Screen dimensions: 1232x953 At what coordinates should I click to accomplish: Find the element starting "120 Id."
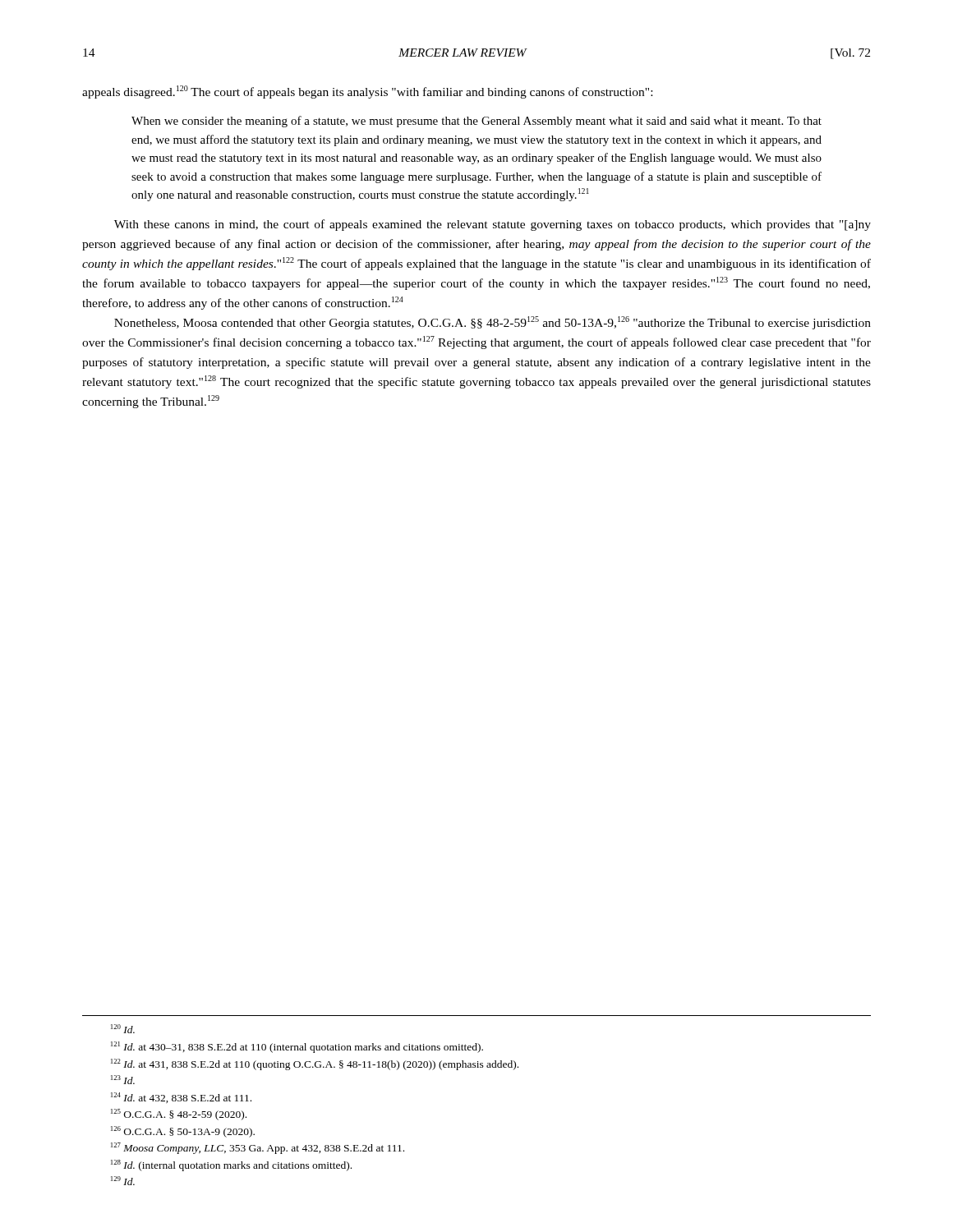(123, 1029)
